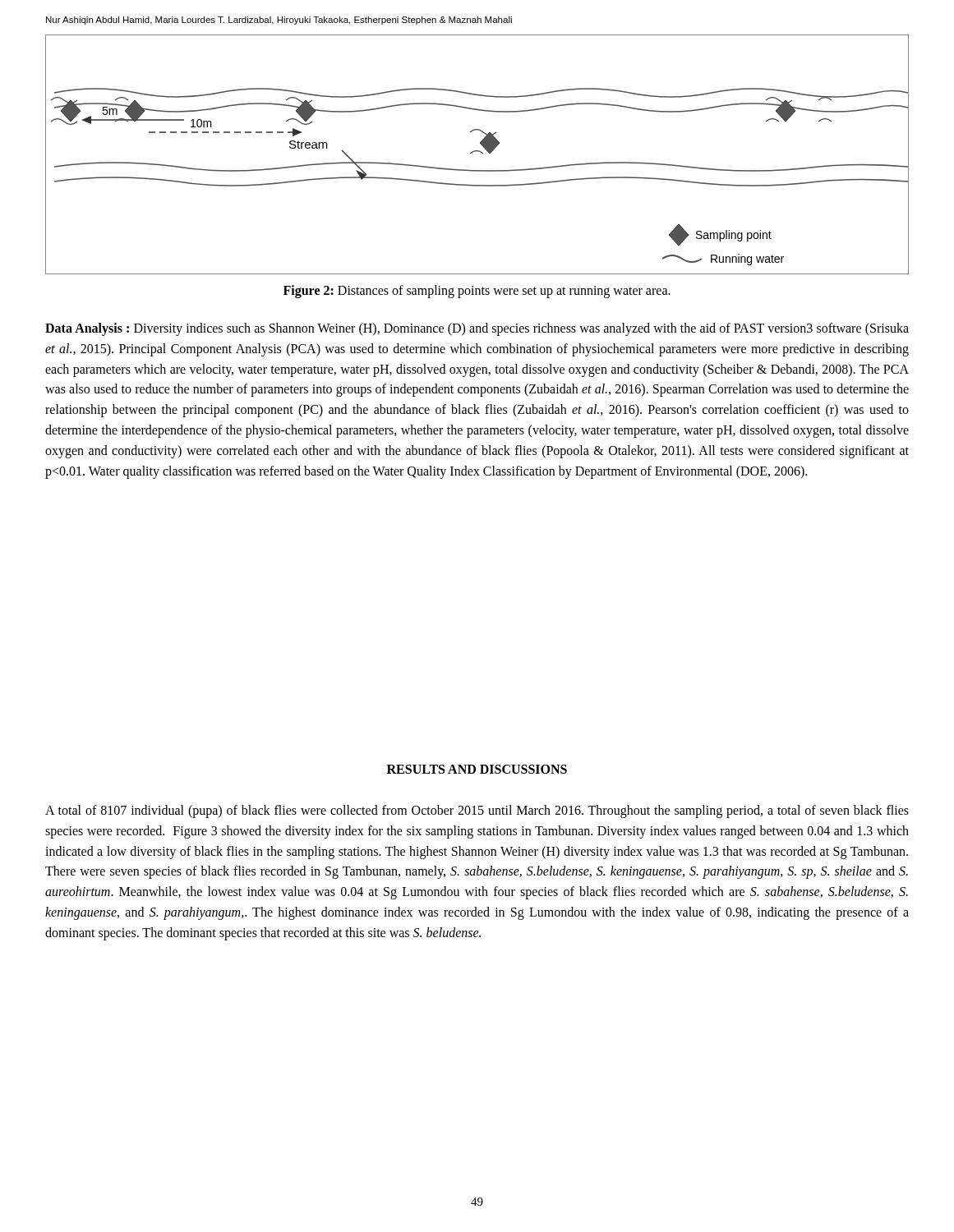
Task: Find the section header that reads "RESULTS AND DISCUSSIONS"
Action: [x=477, y=769]
